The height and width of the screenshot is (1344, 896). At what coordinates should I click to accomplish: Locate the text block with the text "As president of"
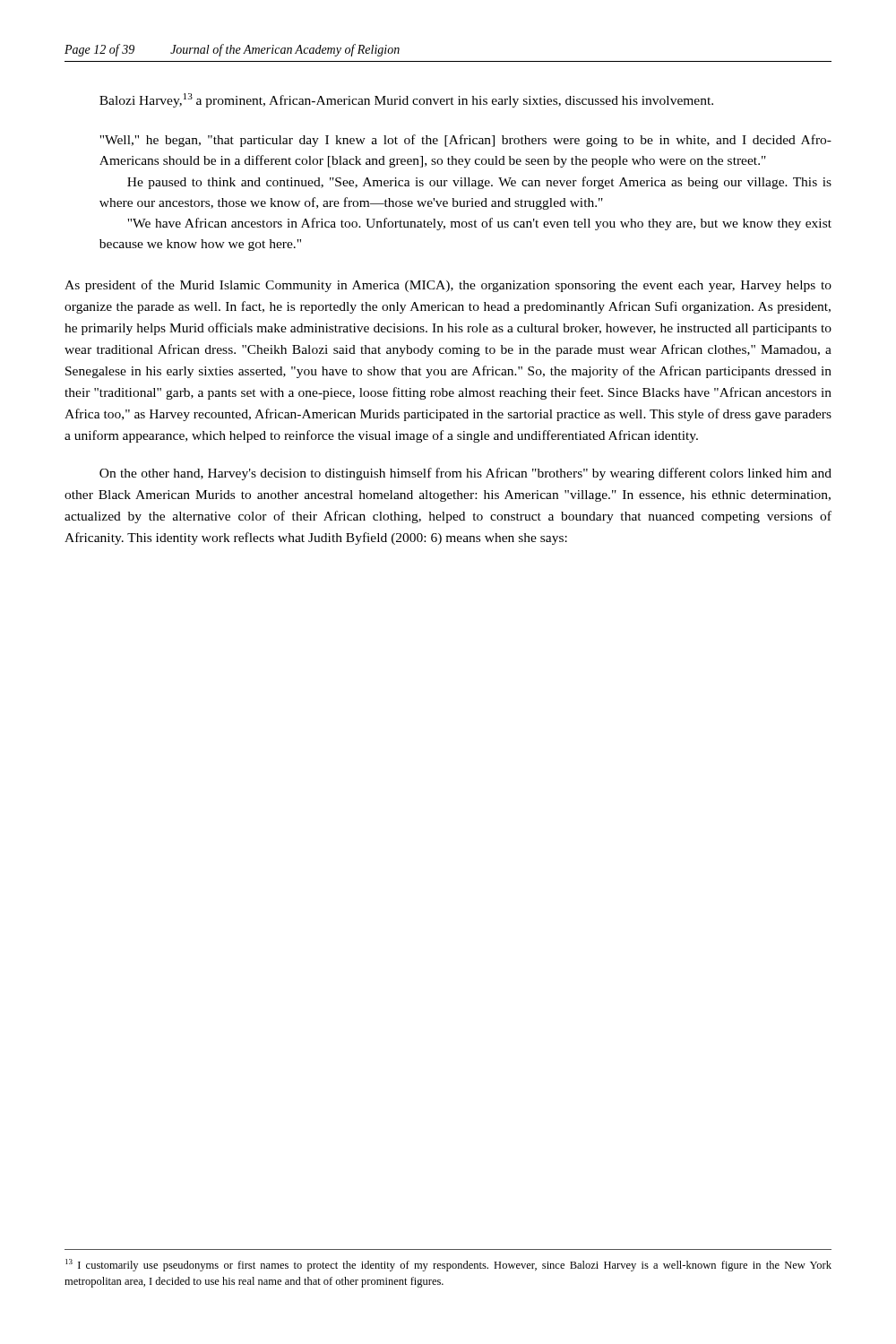tap(448, 360)
